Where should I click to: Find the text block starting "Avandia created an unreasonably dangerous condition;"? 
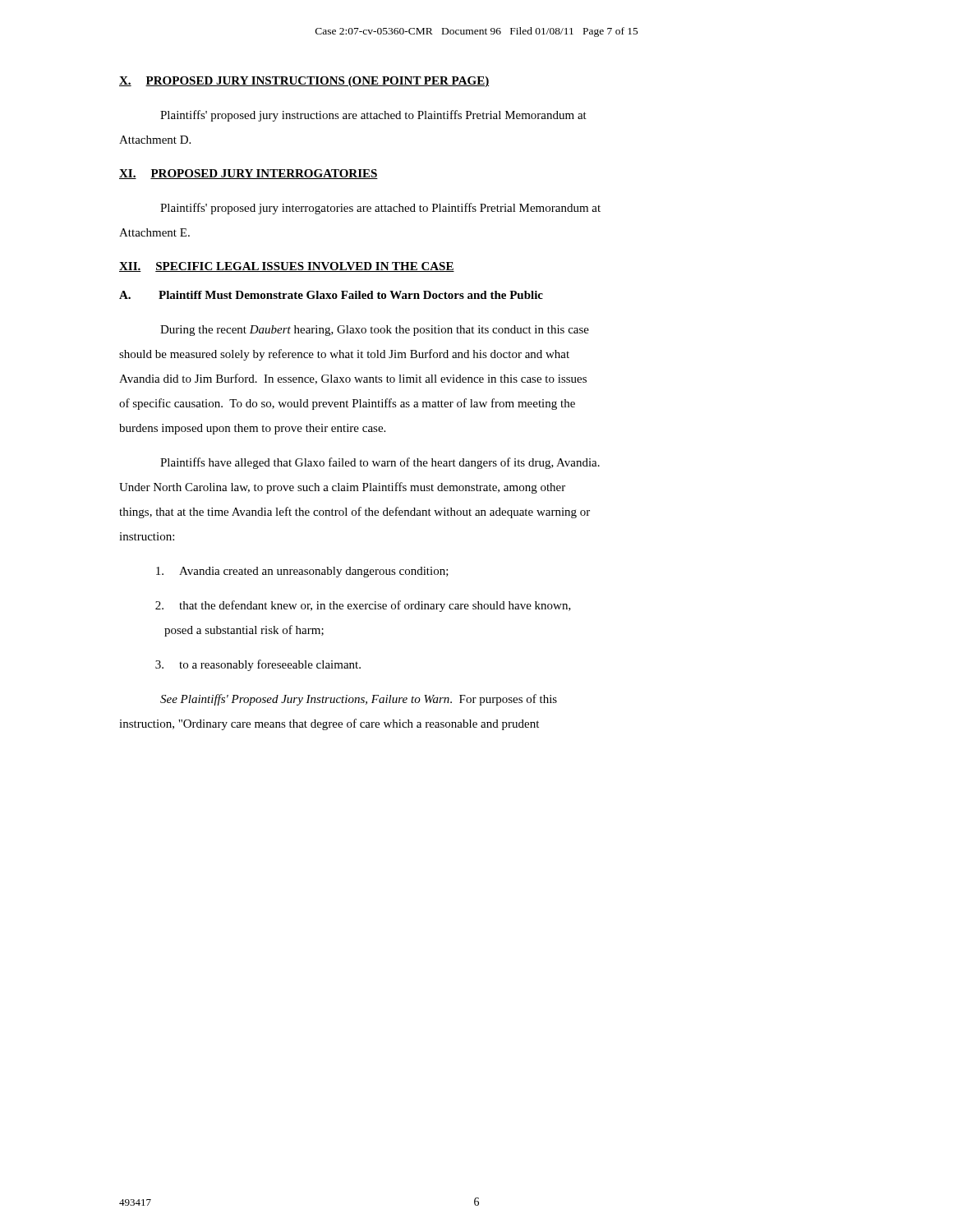302,572
